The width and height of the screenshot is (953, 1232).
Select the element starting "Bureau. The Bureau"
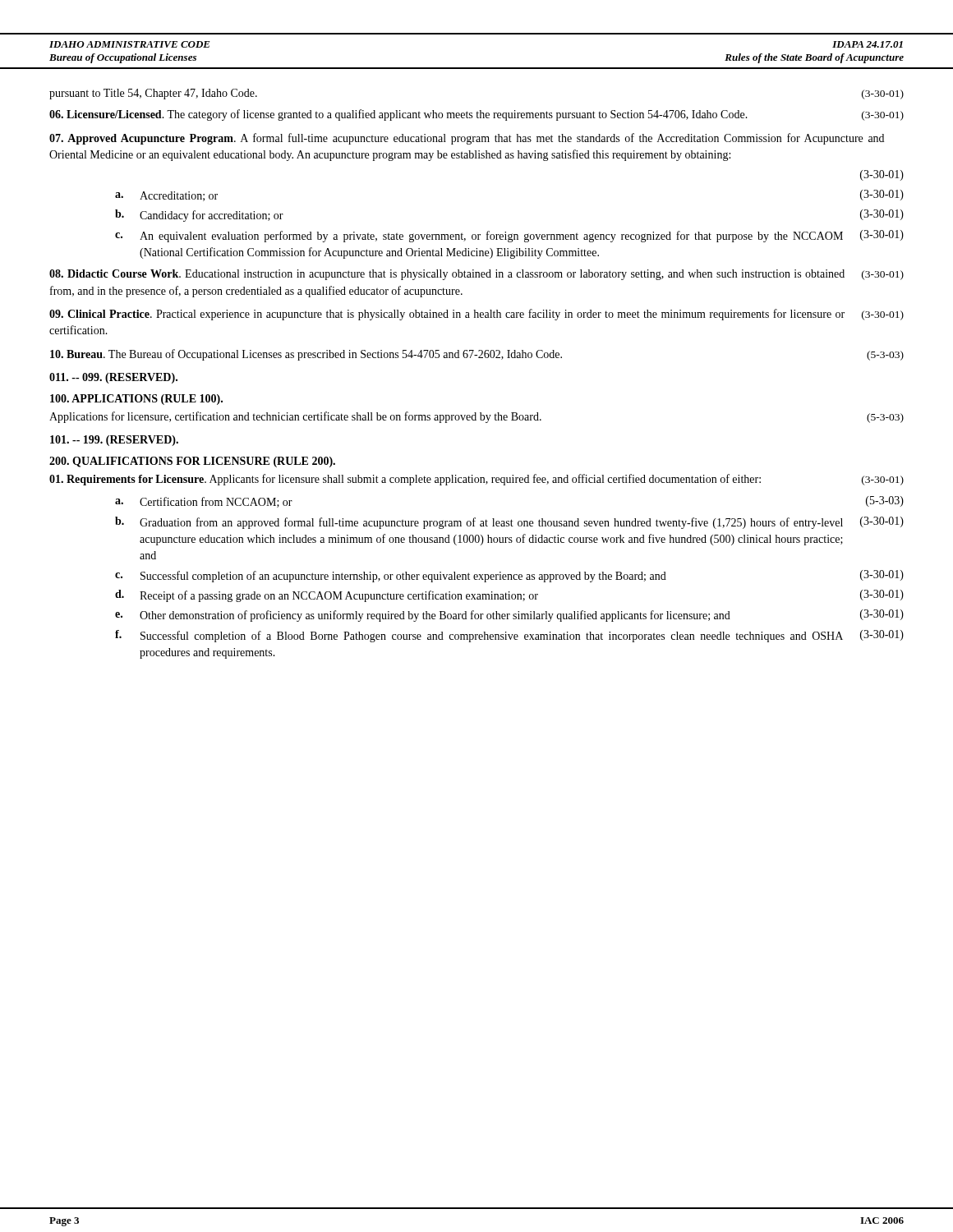click(x=476, y=355)
